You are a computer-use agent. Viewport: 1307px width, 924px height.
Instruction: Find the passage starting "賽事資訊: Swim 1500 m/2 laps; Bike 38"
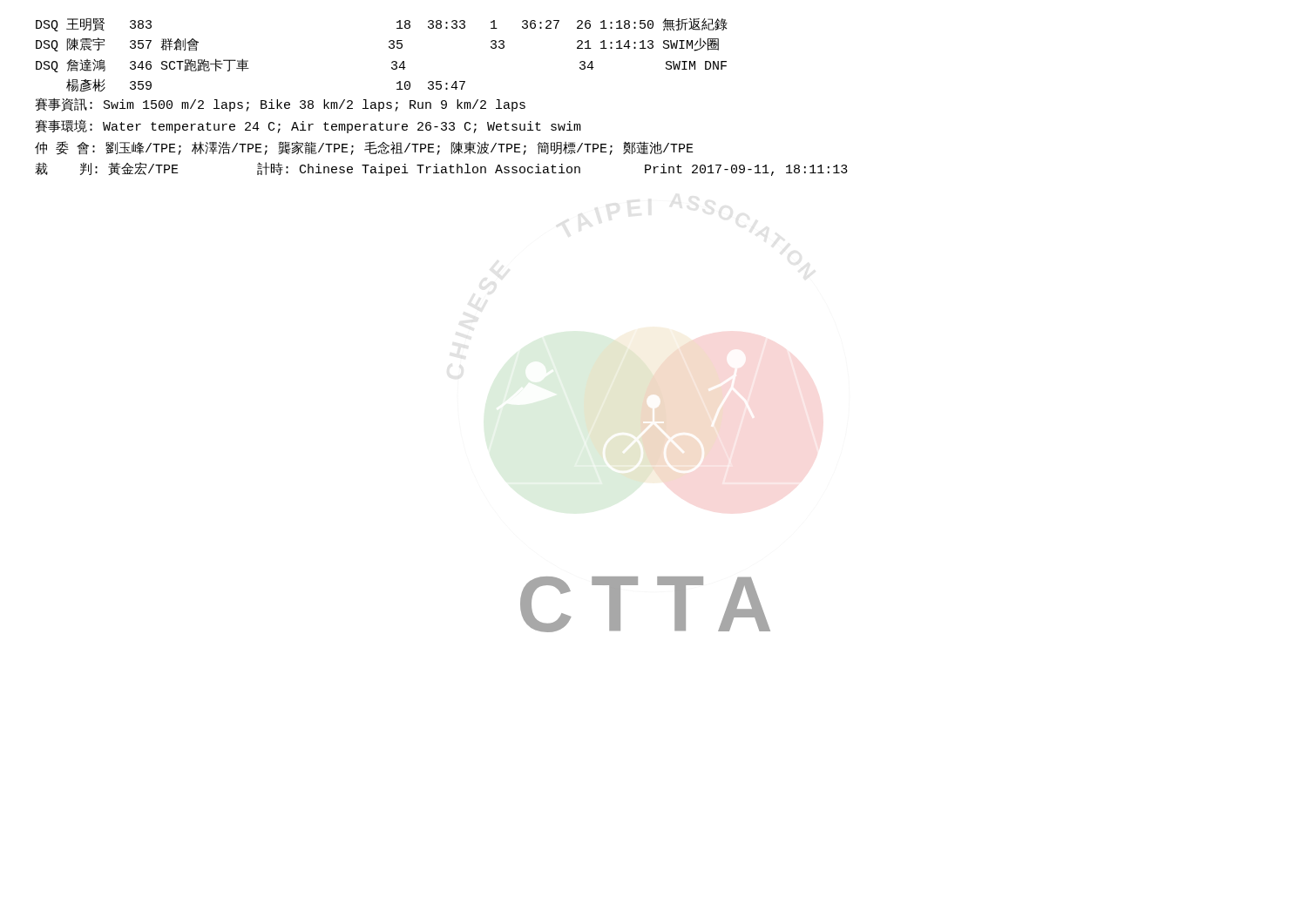pyautogui.click(x=441, y=138)
